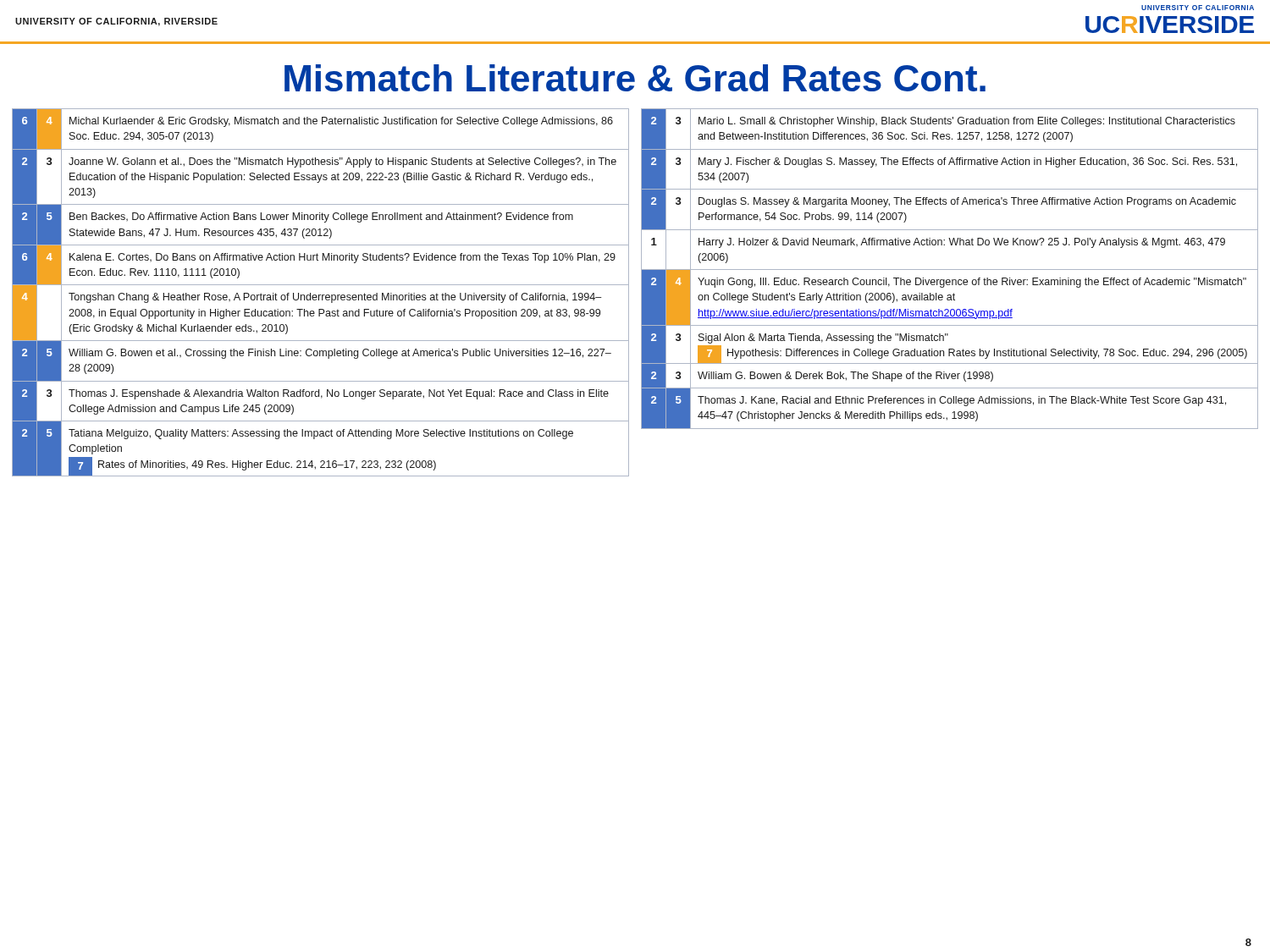Image resolution: width=1270 pixels, height=952 pixels.
Task: Select the text block starting "1 ​ Harry J."
Action: point(950,249)
